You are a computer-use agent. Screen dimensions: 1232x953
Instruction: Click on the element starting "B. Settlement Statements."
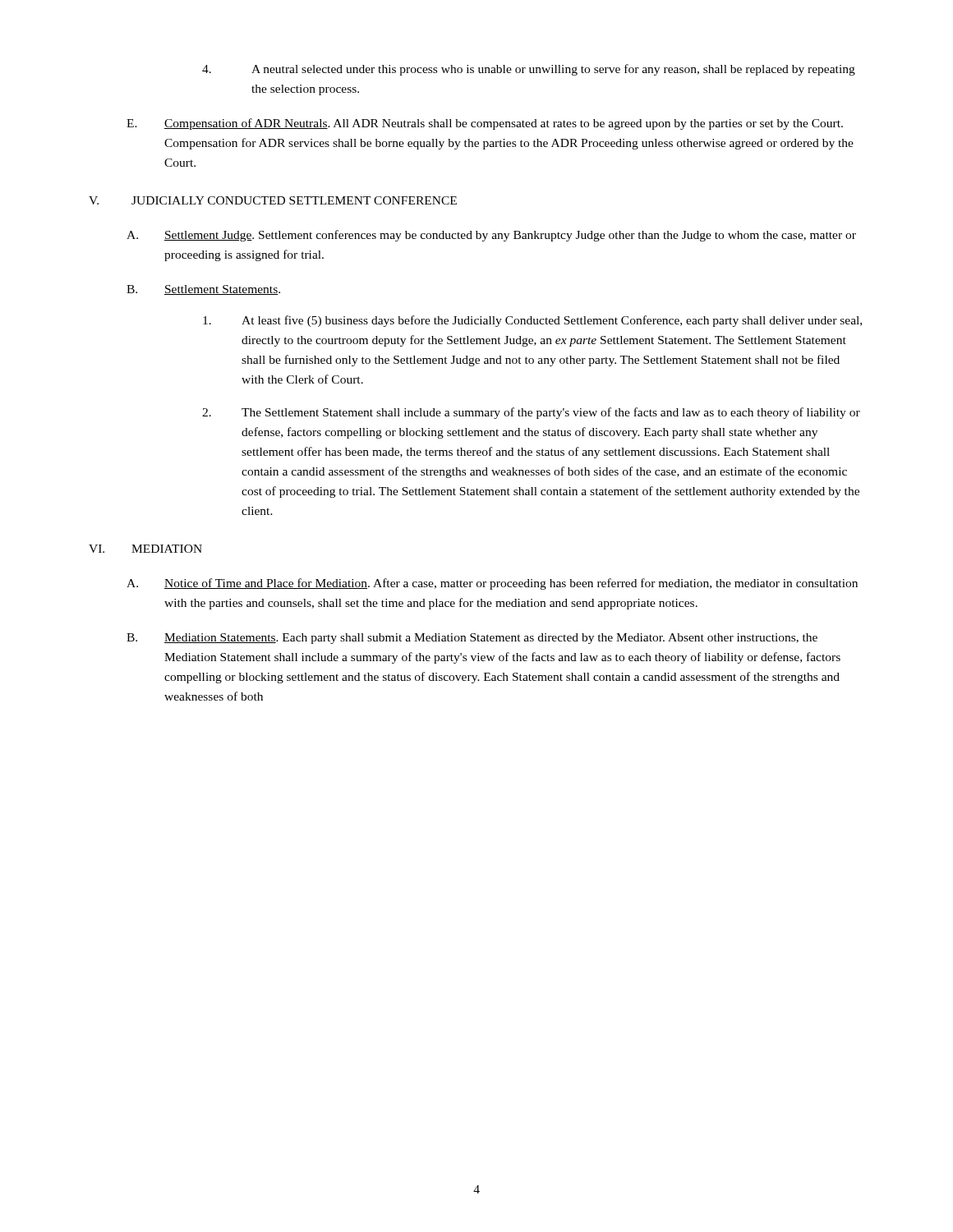[203, 290]
